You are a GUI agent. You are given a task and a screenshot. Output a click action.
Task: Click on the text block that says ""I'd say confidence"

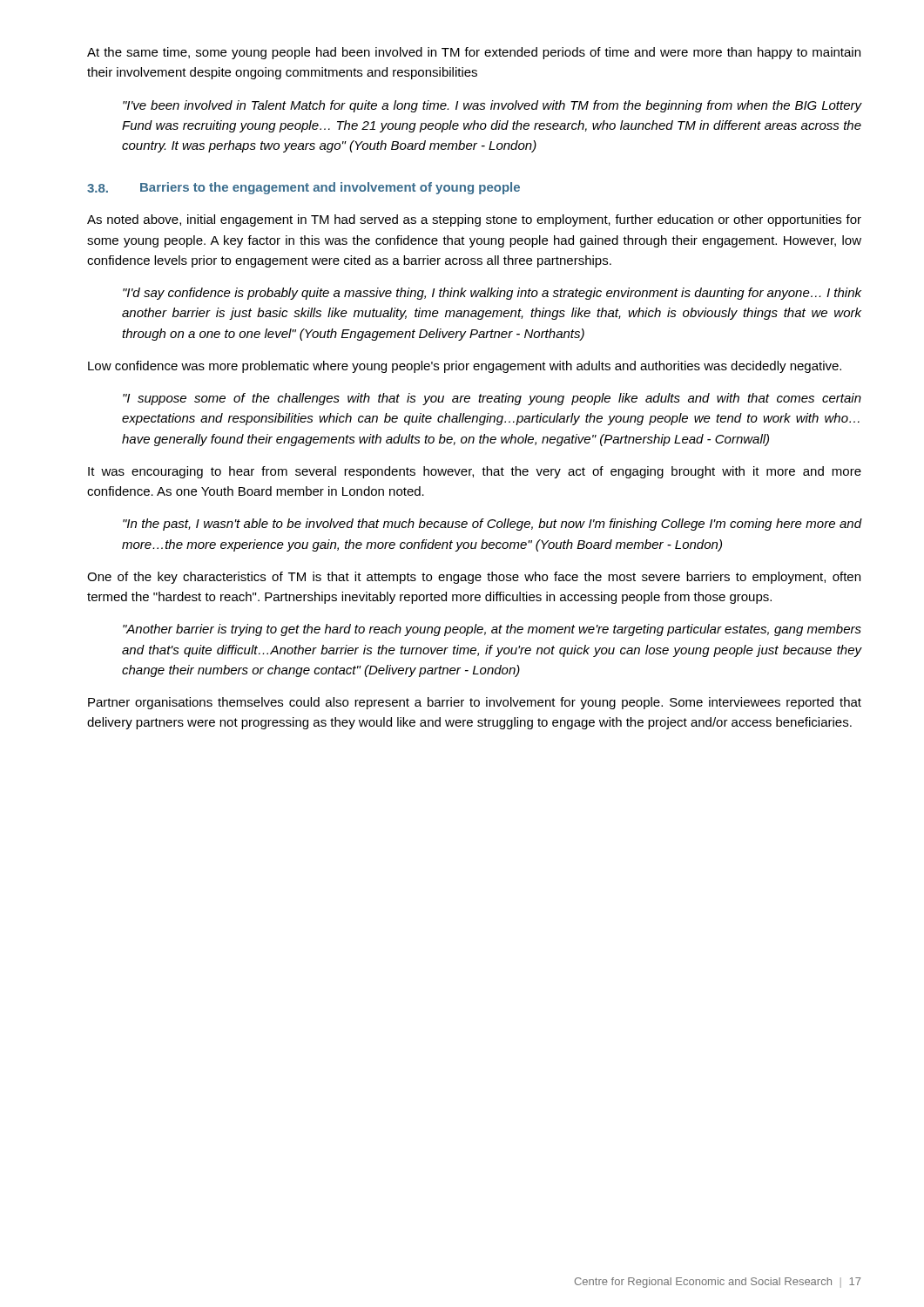(492, 313)
